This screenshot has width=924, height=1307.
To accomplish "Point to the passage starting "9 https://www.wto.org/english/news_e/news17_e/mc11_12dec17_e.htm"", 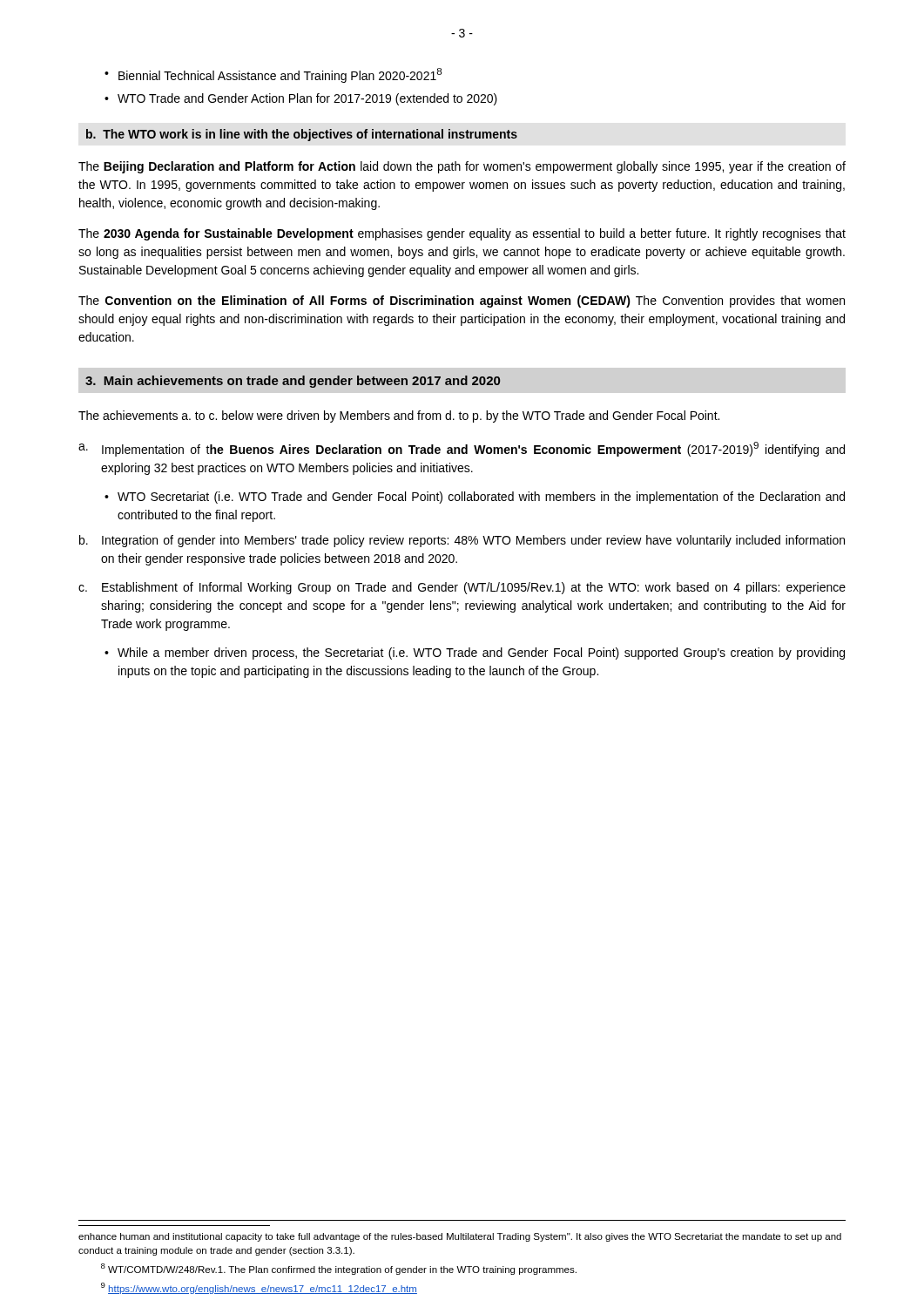I will click(x=248, y=1287).
